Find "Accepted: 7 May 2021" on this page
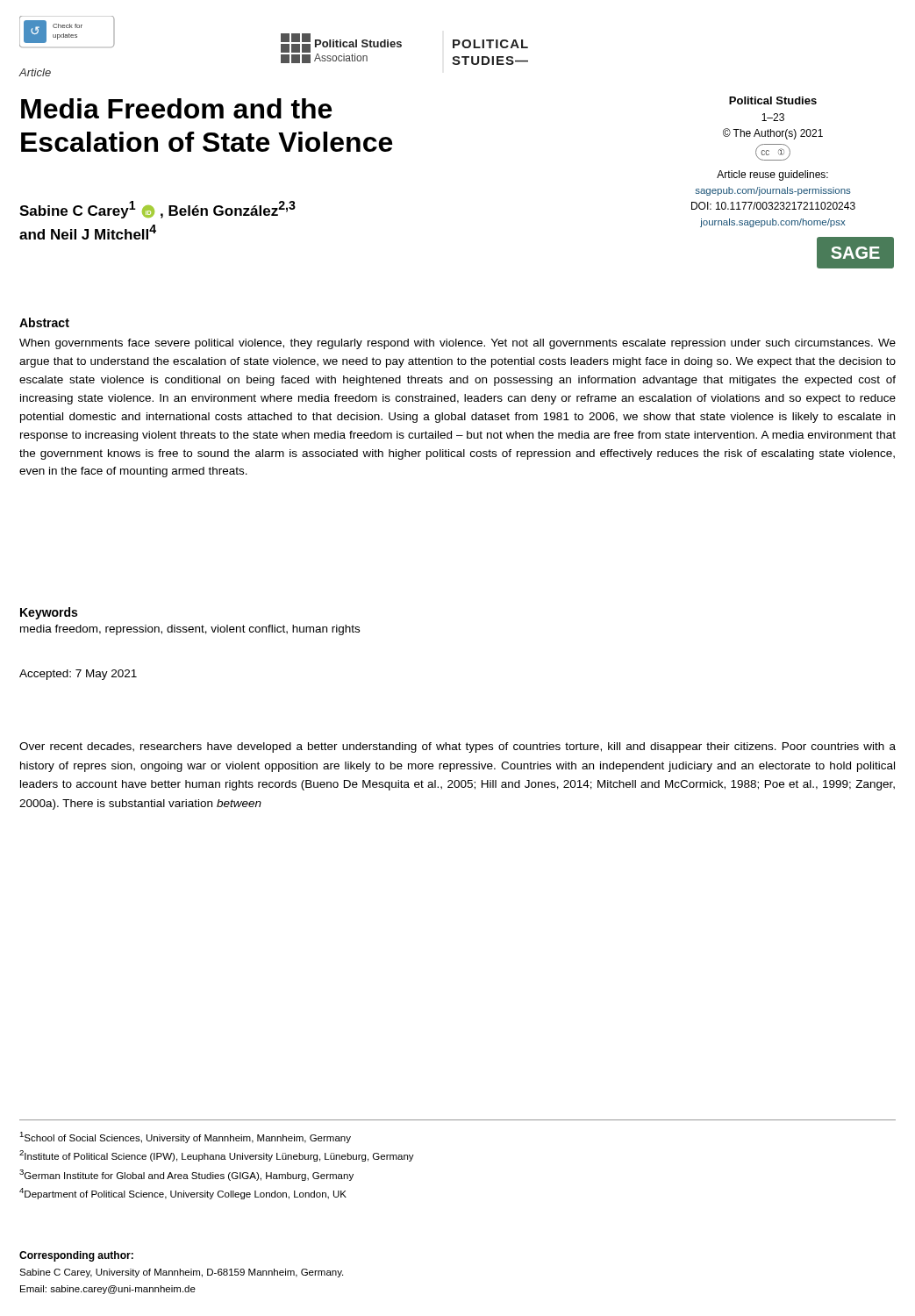 point(78,673)
